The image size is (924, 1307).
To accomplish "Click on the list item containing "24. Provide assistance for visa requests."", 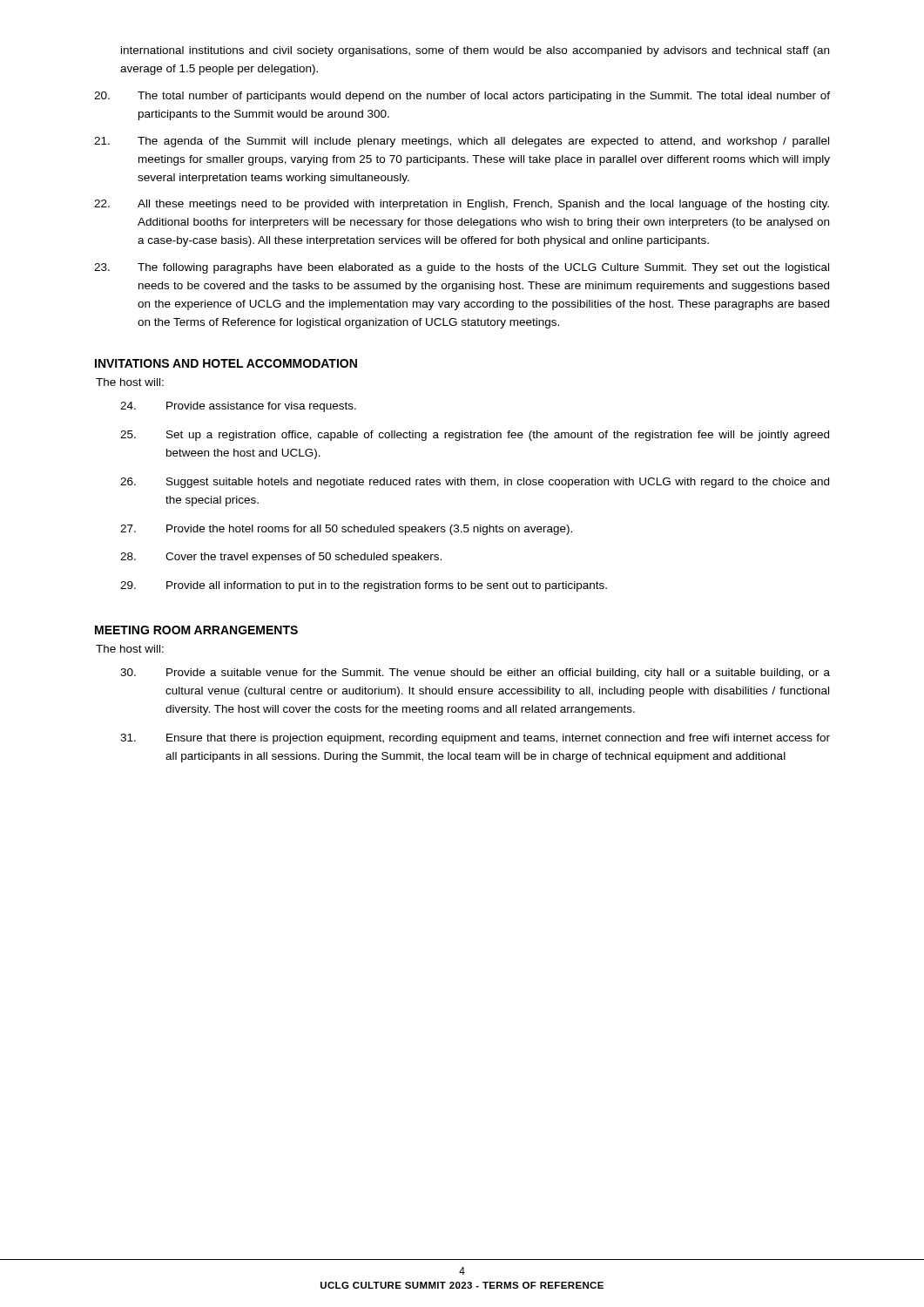I will 238,407.
